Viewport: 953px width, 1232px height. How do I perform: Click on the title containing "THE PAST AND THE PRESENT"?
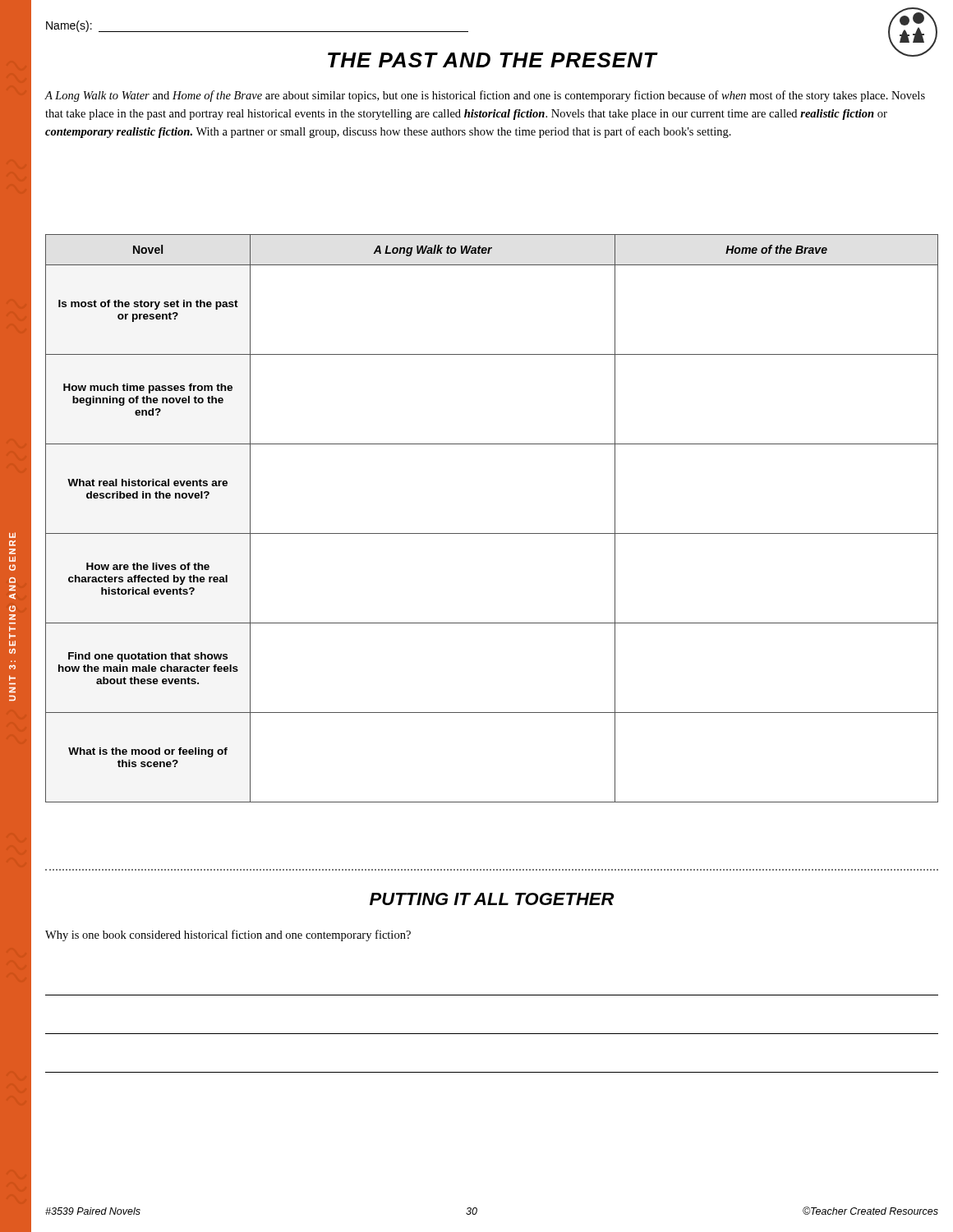pos(492,60)
